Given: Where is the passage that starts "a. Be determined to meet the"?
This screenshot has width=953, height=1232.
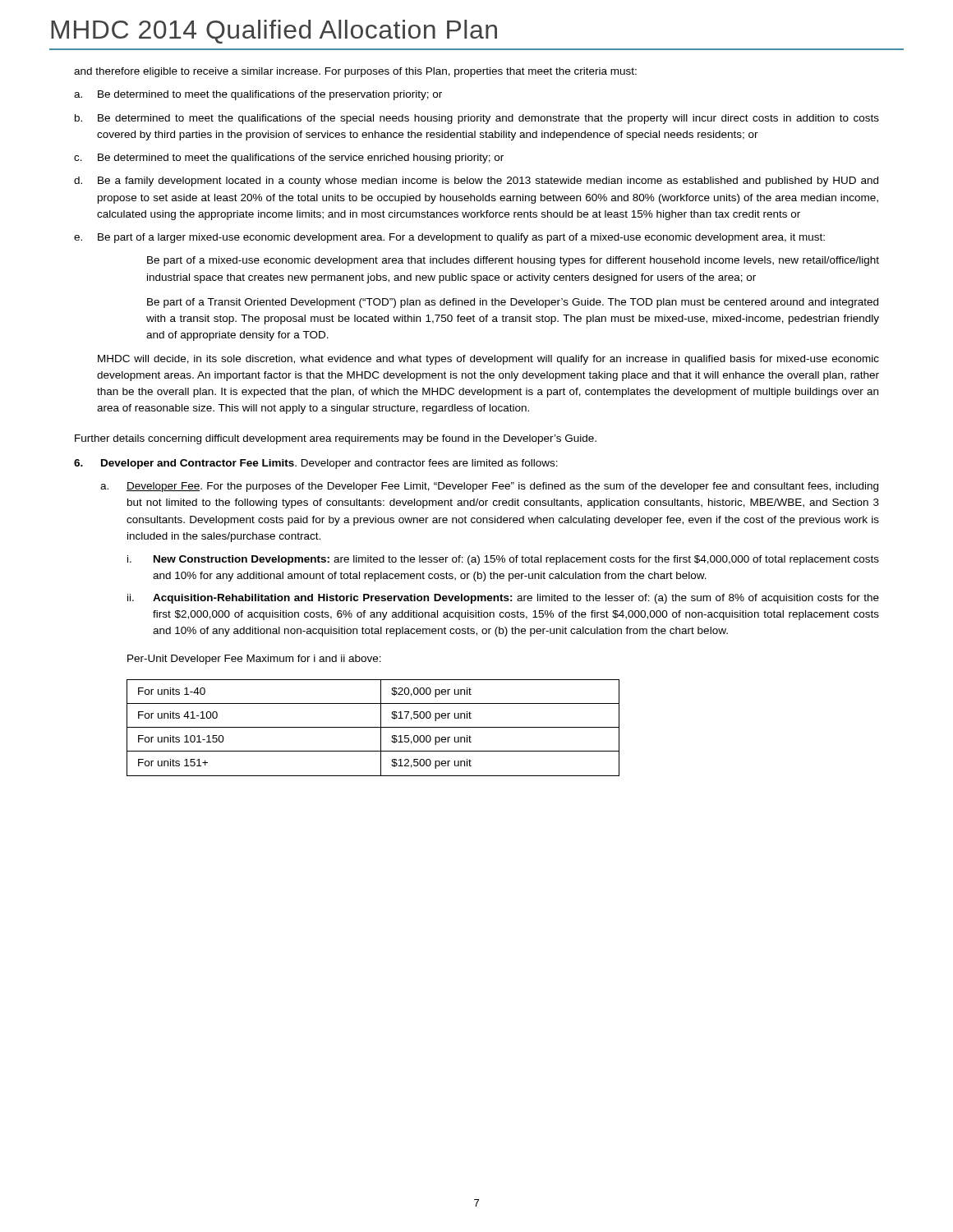Looking at the screenshot, I should coord(258,95).
